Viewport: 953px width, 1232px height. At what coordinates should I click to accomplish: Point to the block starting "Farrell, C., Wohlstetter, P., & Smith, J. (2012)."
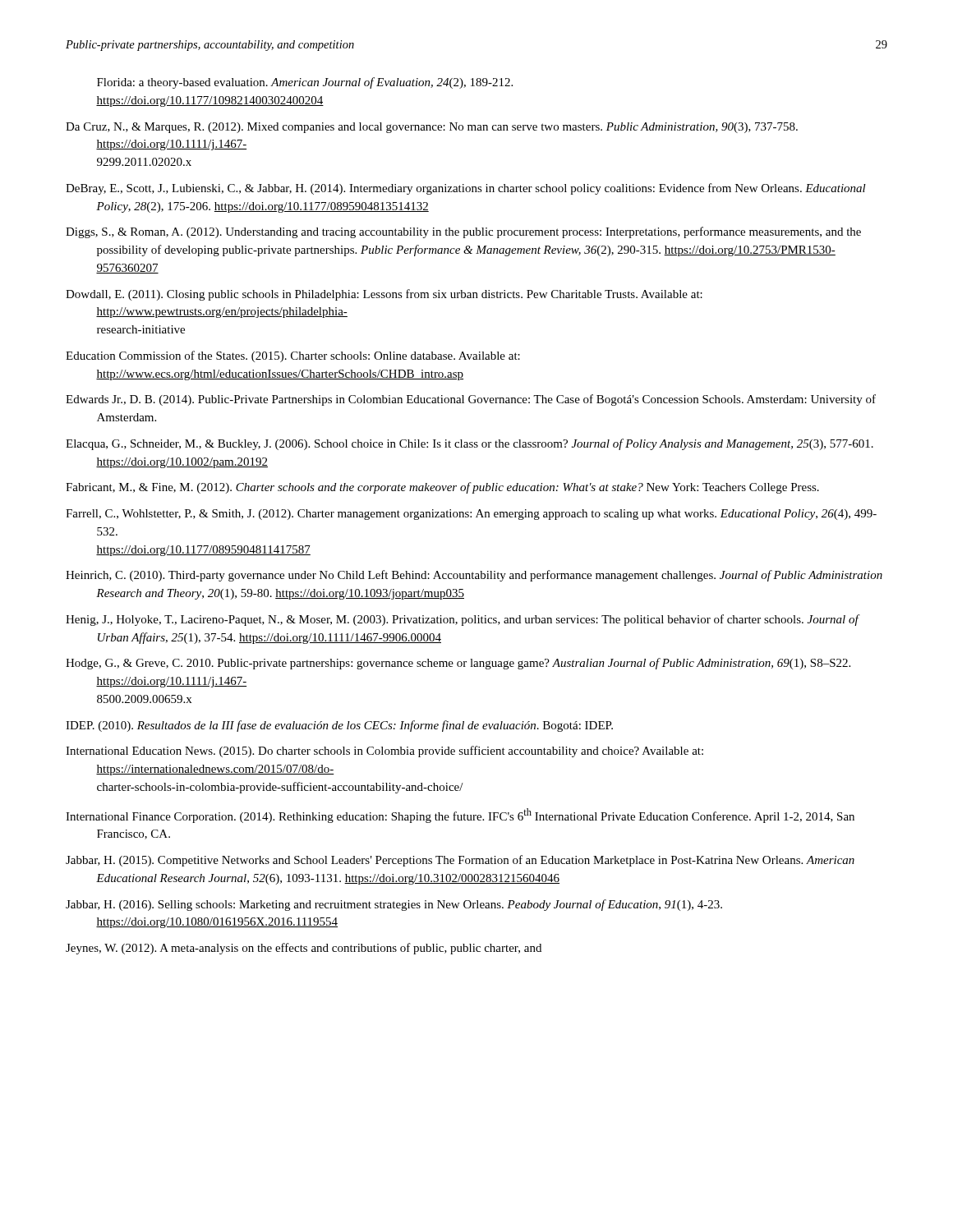click(471, 515)
